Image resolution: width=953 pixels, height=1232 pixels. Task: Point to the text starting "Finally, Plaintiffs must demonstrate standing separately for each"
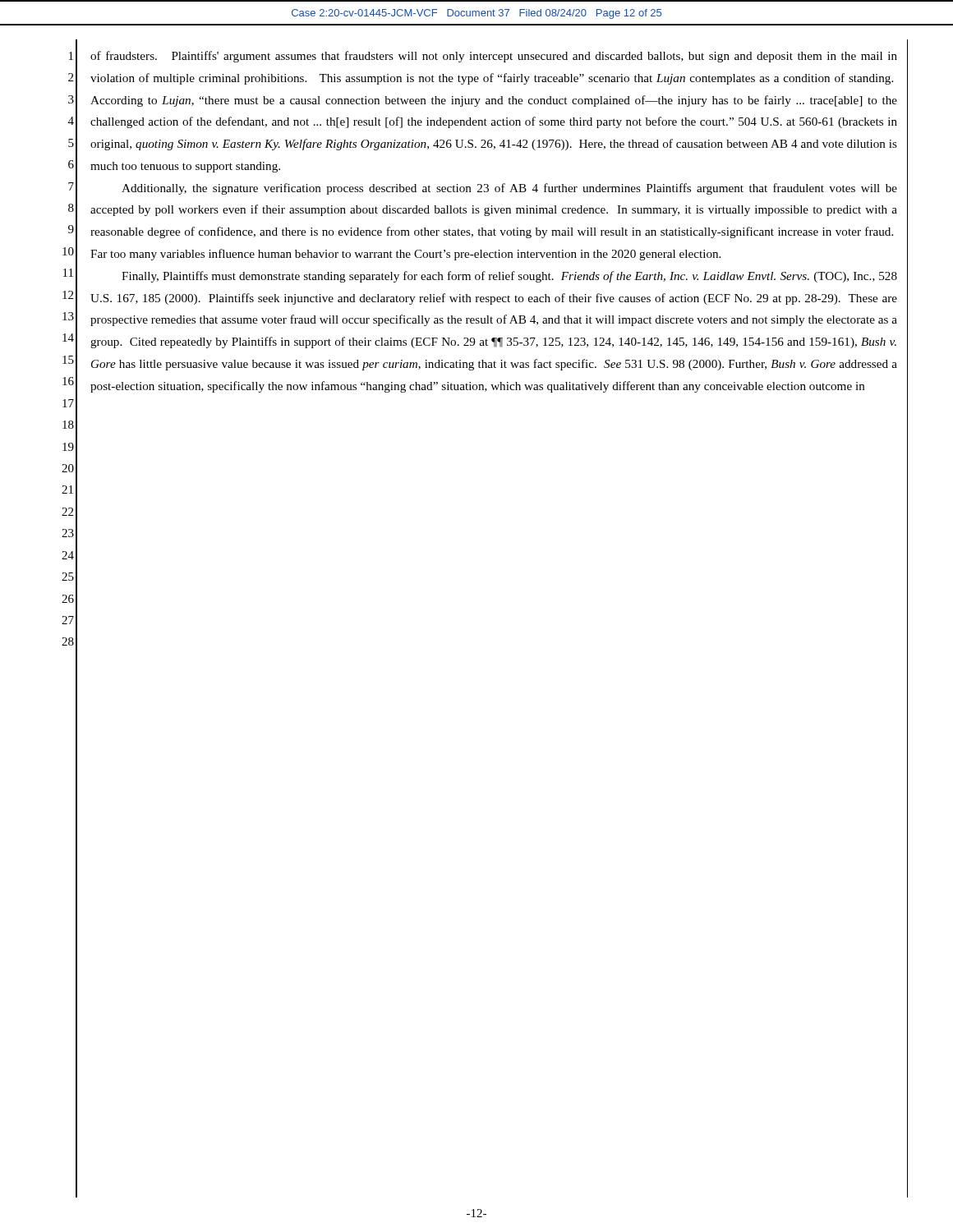coord(494,331)
